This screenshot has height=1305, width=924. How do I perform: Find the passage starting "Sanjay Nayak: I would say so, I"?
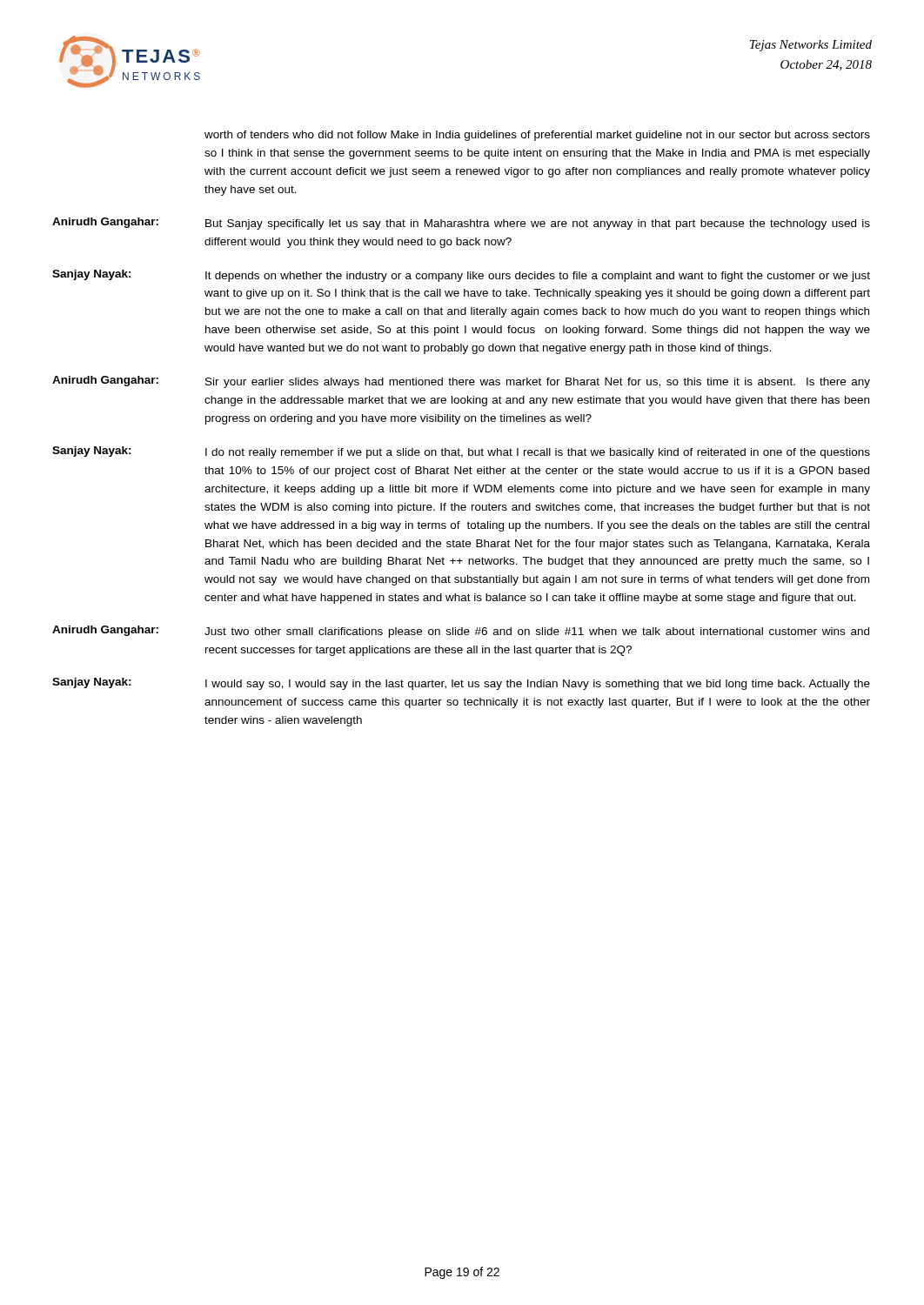(461, 702)
